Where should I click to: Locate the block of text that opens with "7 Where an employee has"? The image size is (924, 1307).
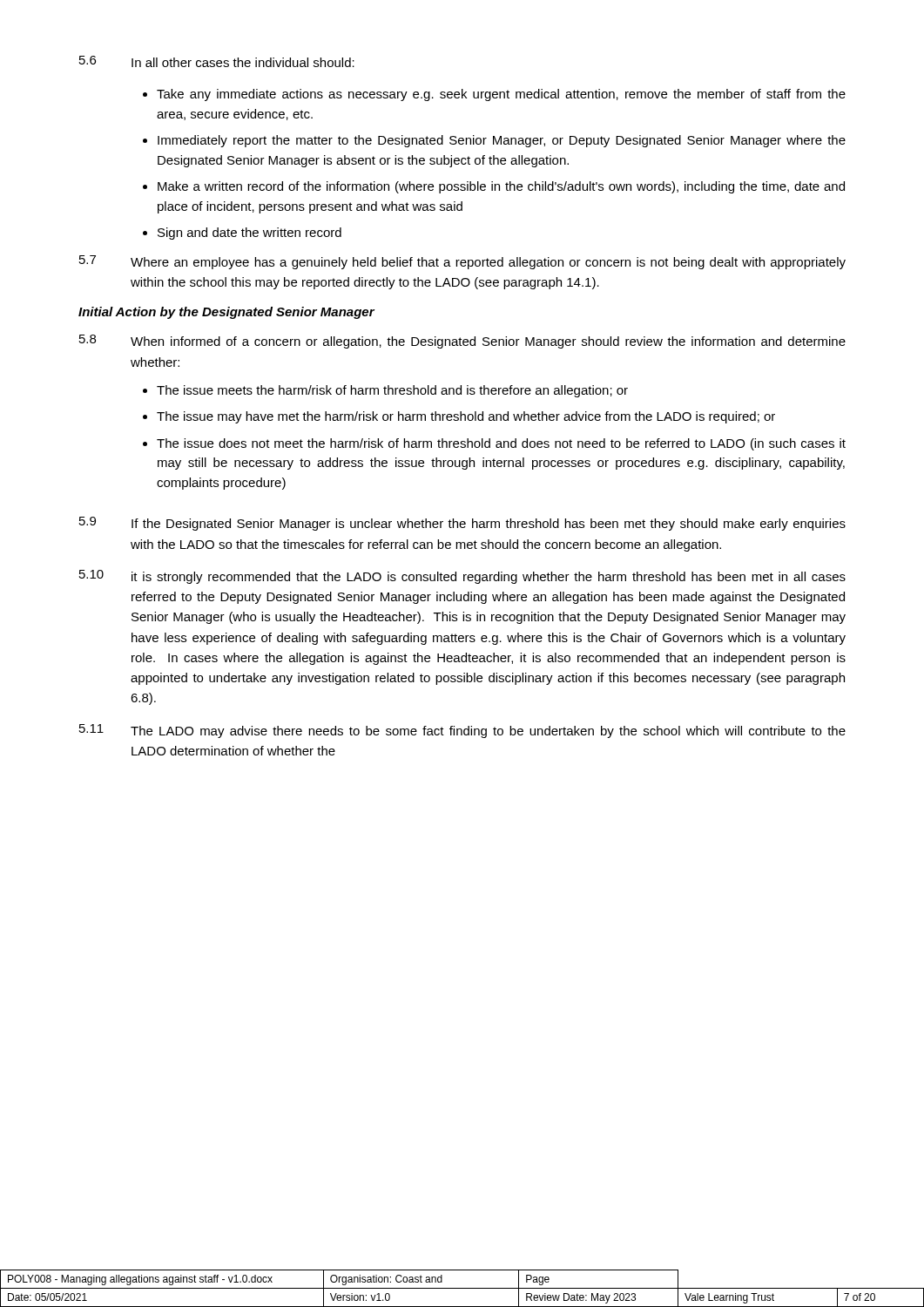tap(462, 272)
